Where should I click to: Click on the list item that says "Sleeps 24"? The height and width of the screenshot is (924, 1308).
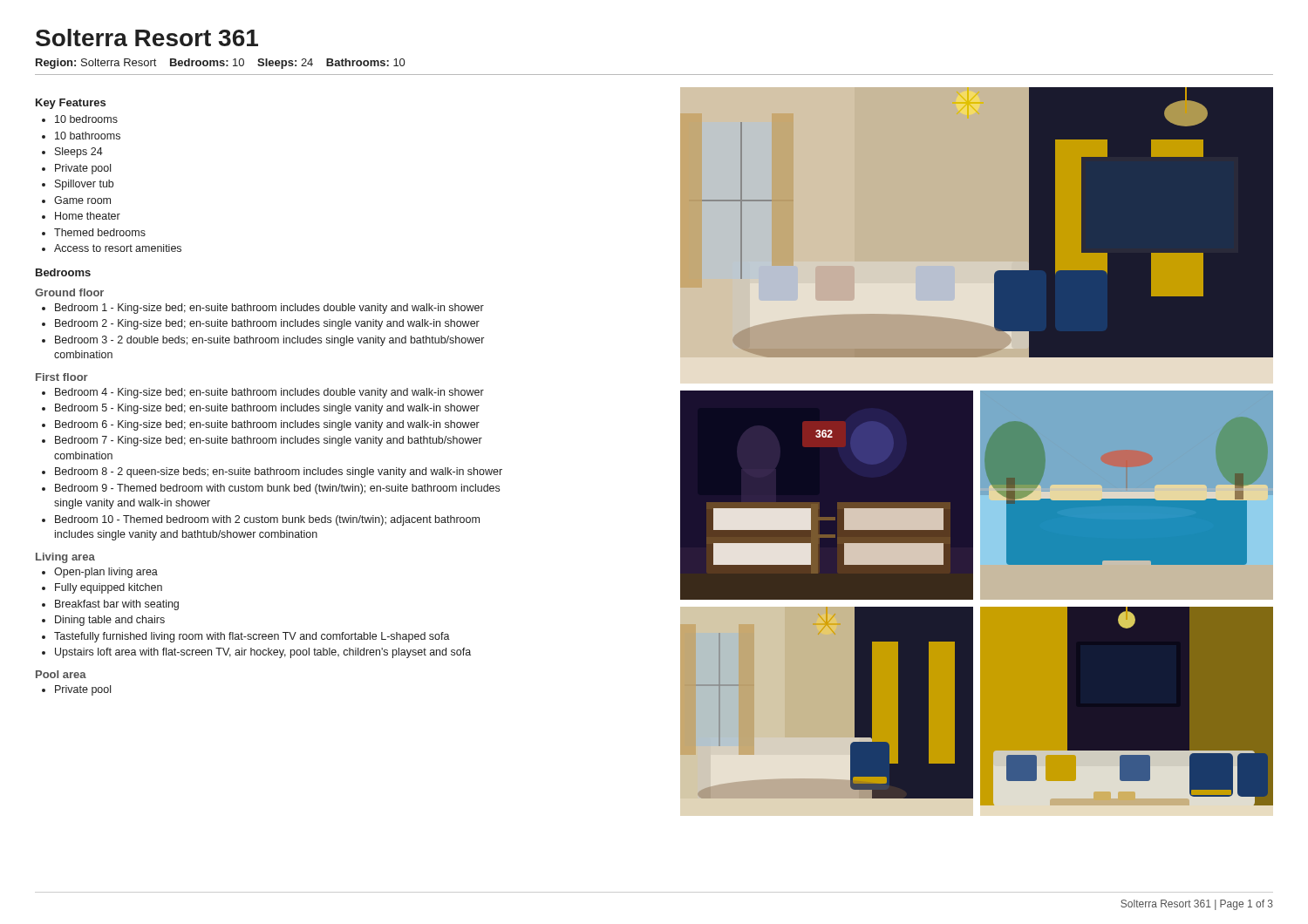[x=78, y=152]
